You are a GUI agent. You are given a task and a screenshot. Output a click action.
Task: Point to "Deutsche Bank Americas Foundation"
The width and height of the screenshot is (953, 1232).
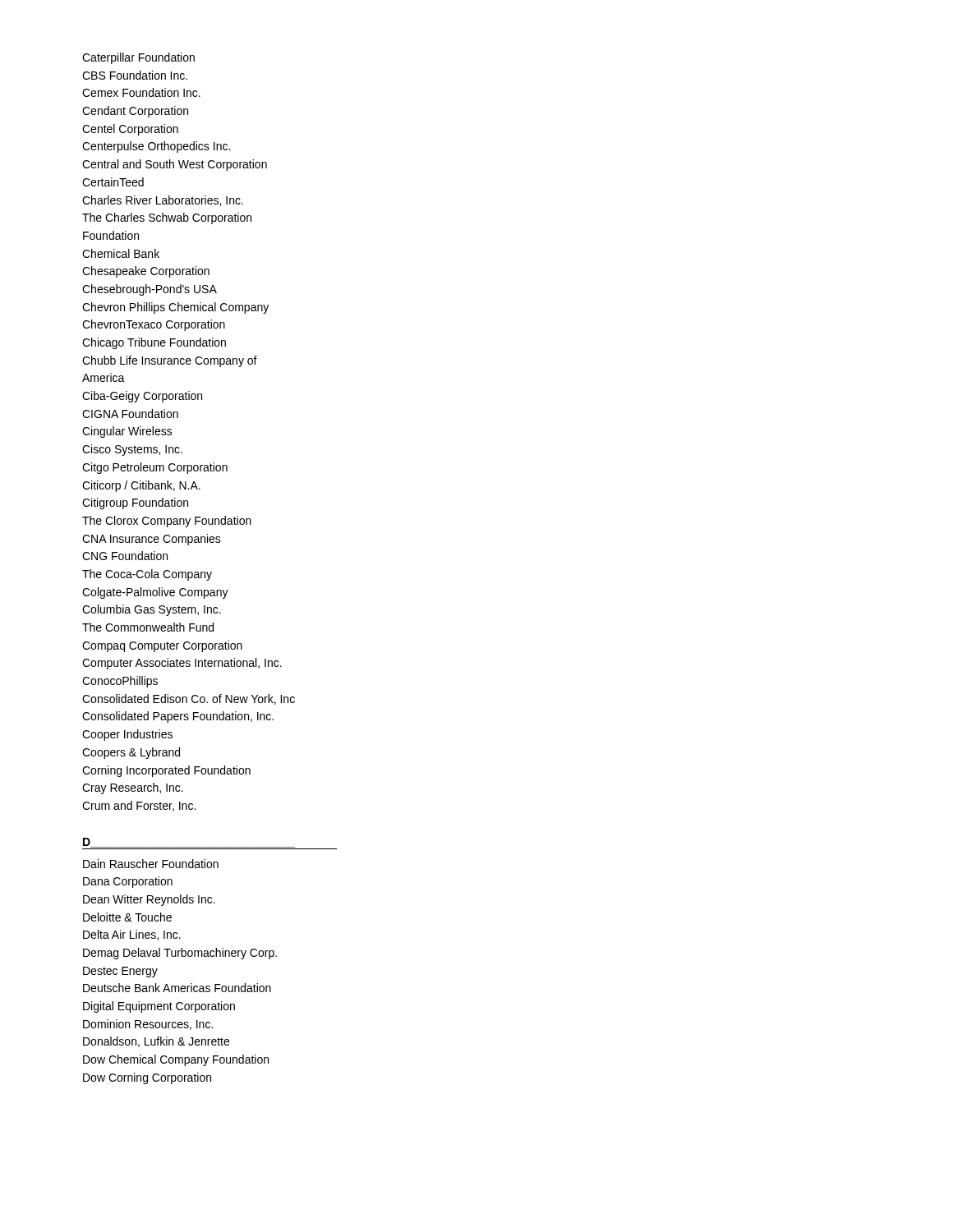(x=177, y=988)
